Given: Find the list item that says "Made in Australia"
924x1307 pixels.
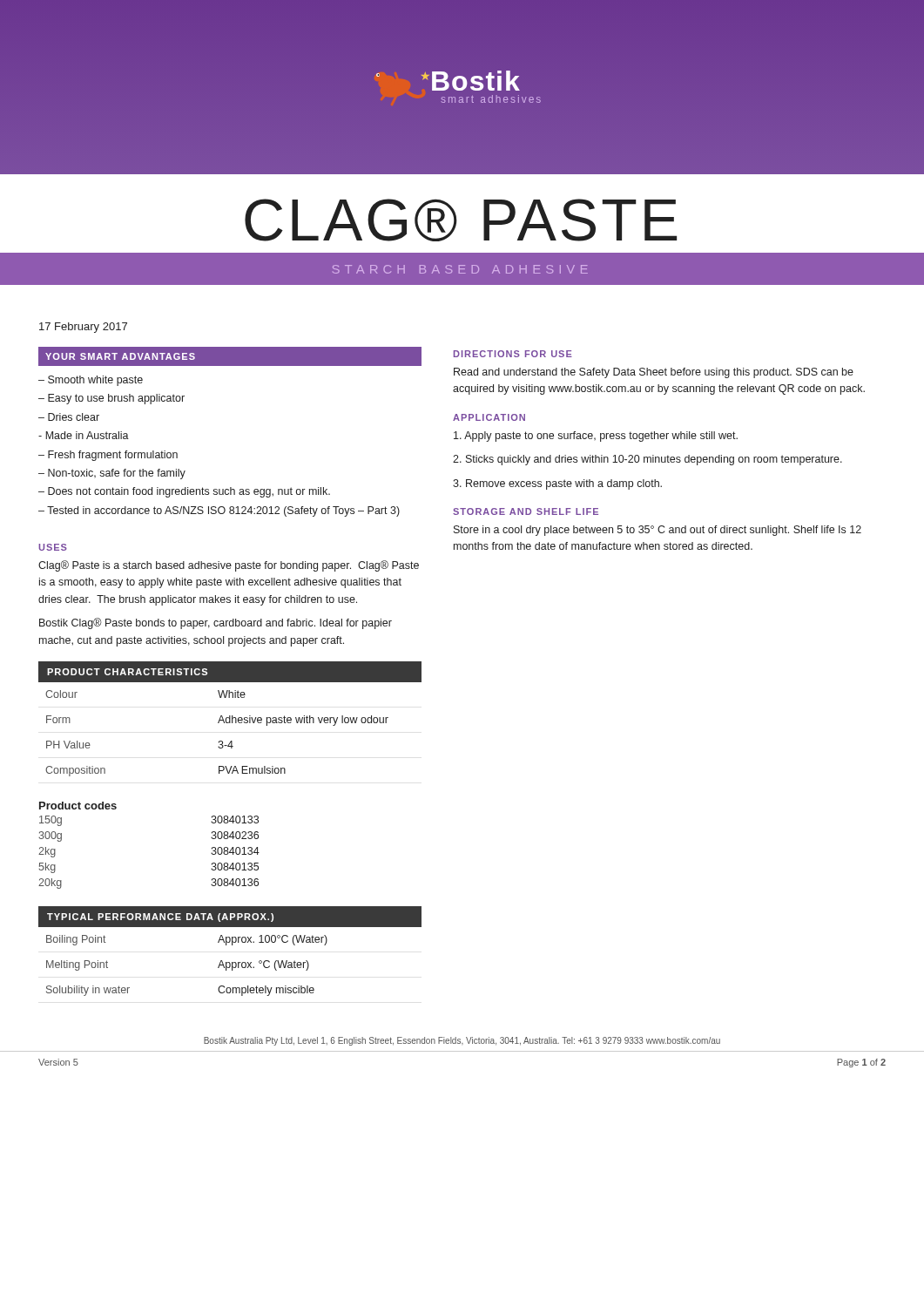Looking at the screenshot, I should click(x=83, y=436).
